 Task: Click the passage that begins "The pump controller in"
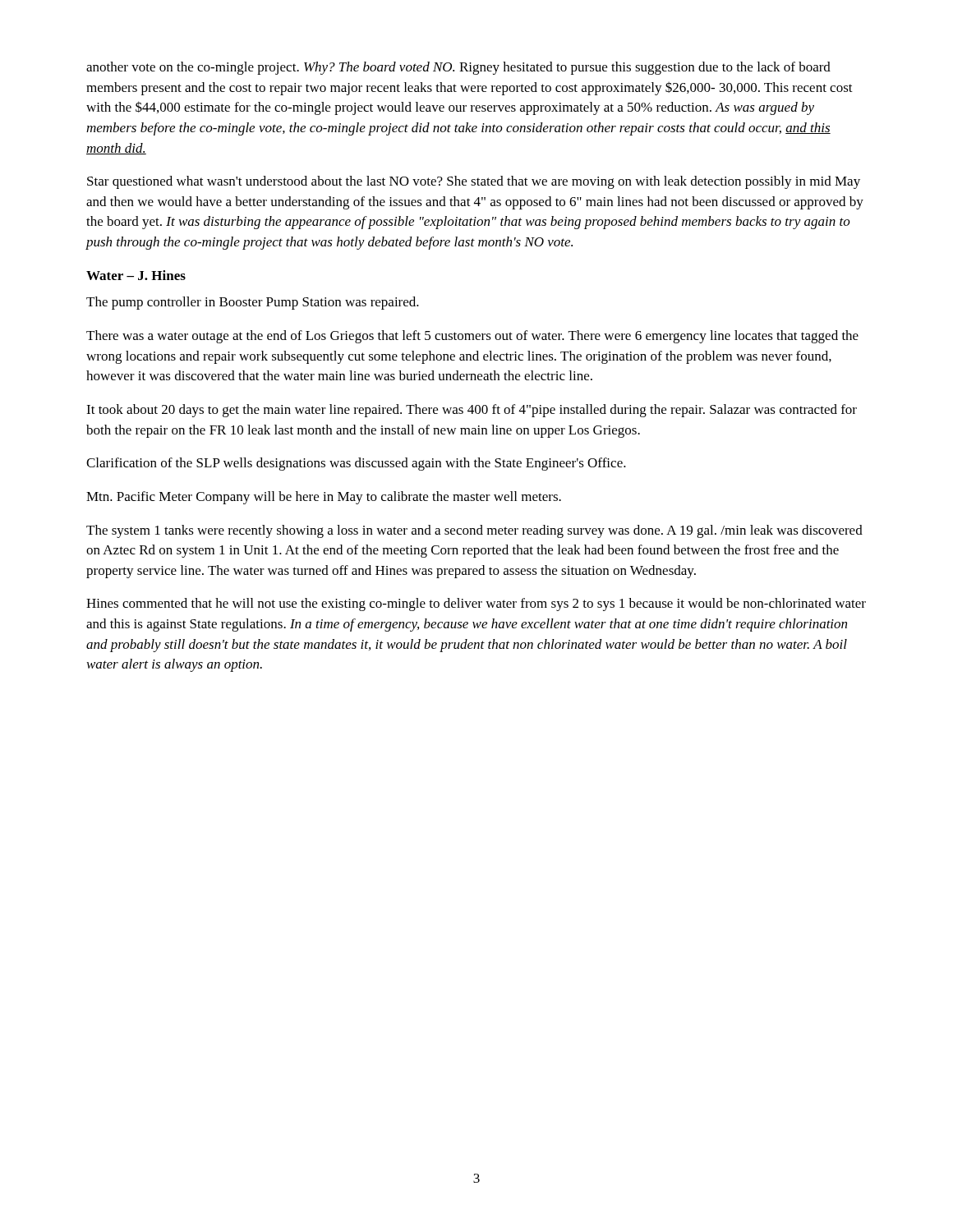(253, 303)
